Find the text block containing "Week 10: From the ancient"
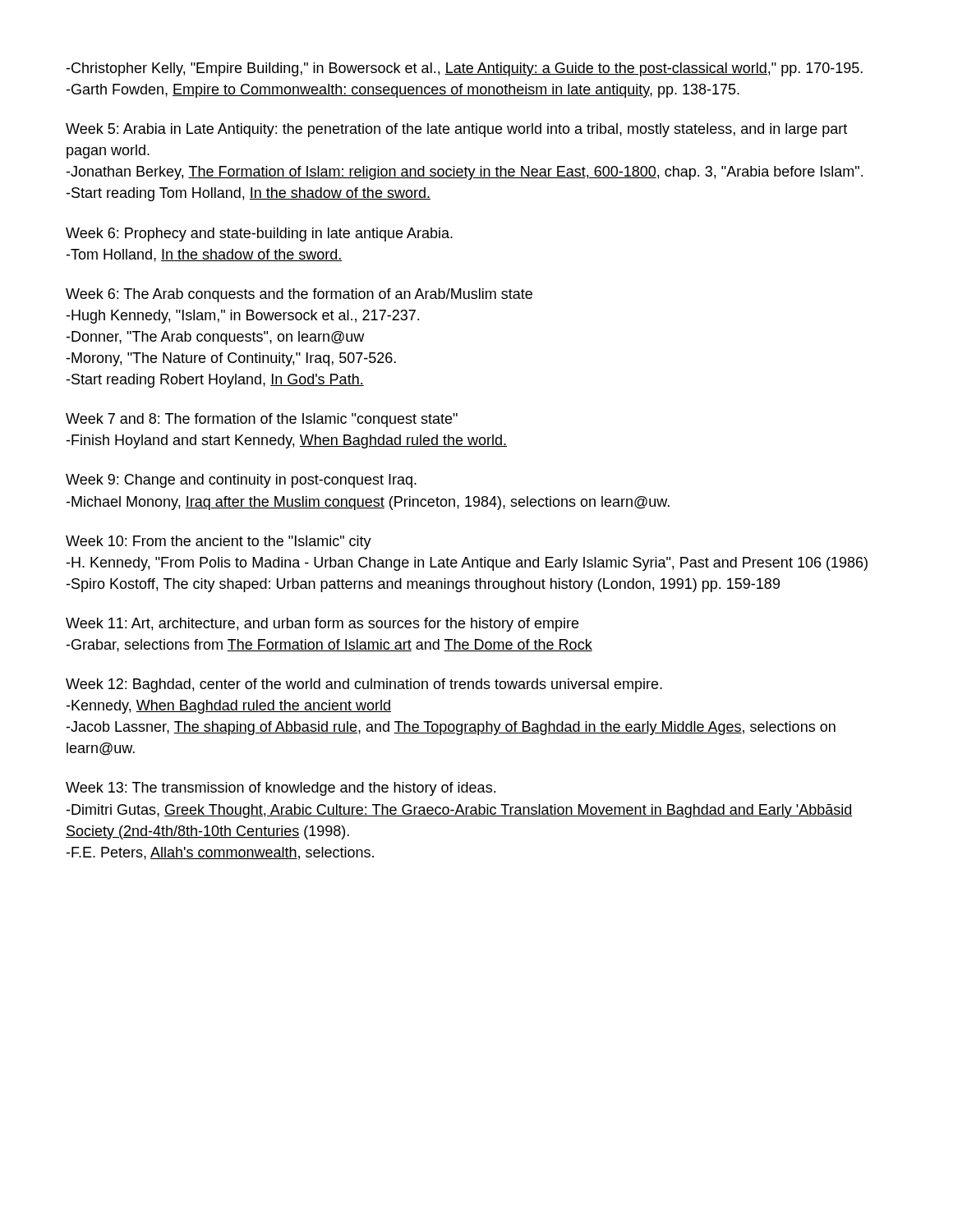The height and width of the screenshot is (1232, 953). (467, 562)
